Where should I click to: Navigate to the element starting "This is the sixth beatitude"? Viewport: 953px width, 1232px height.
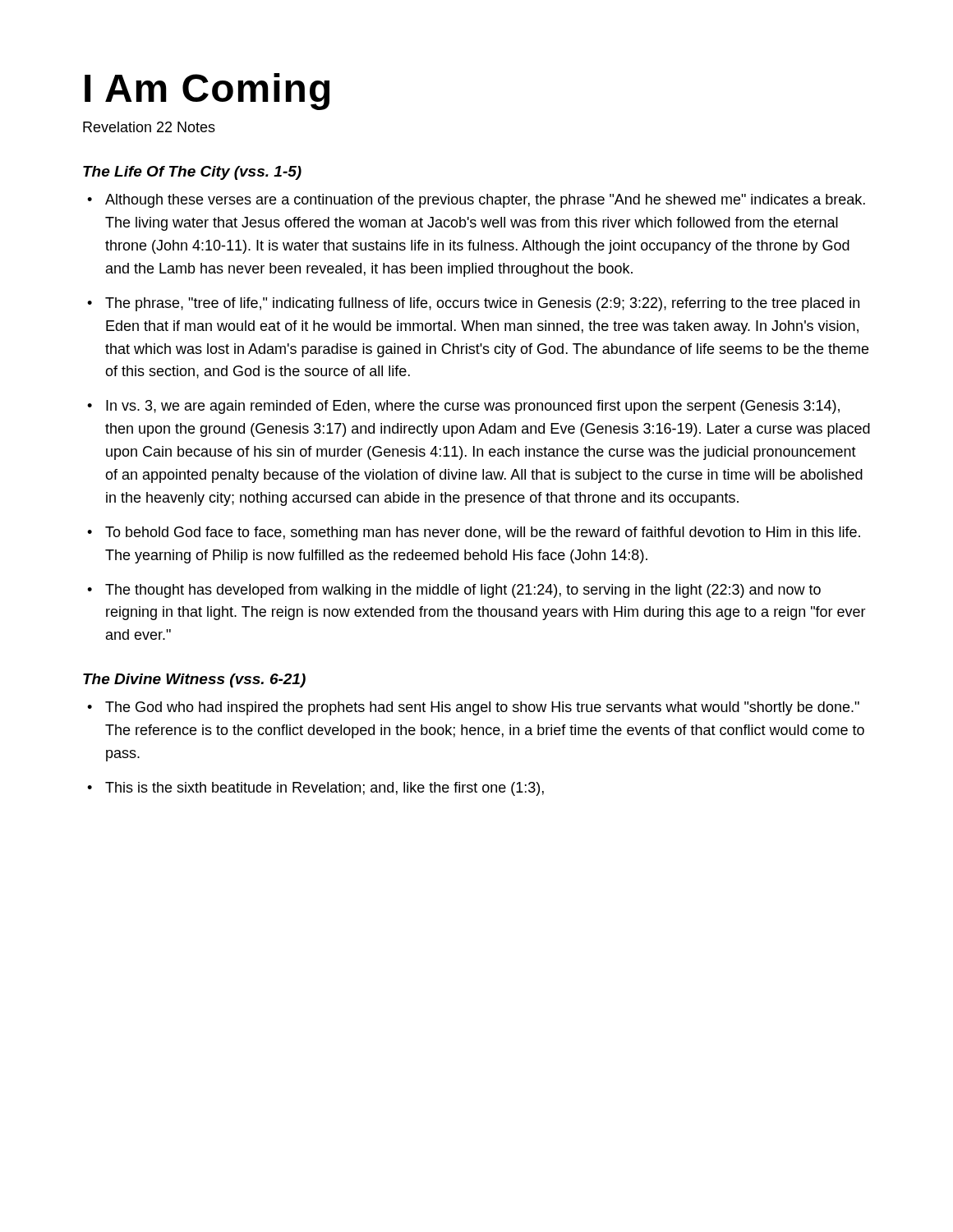pyautogui.click(x=325, y=788)
